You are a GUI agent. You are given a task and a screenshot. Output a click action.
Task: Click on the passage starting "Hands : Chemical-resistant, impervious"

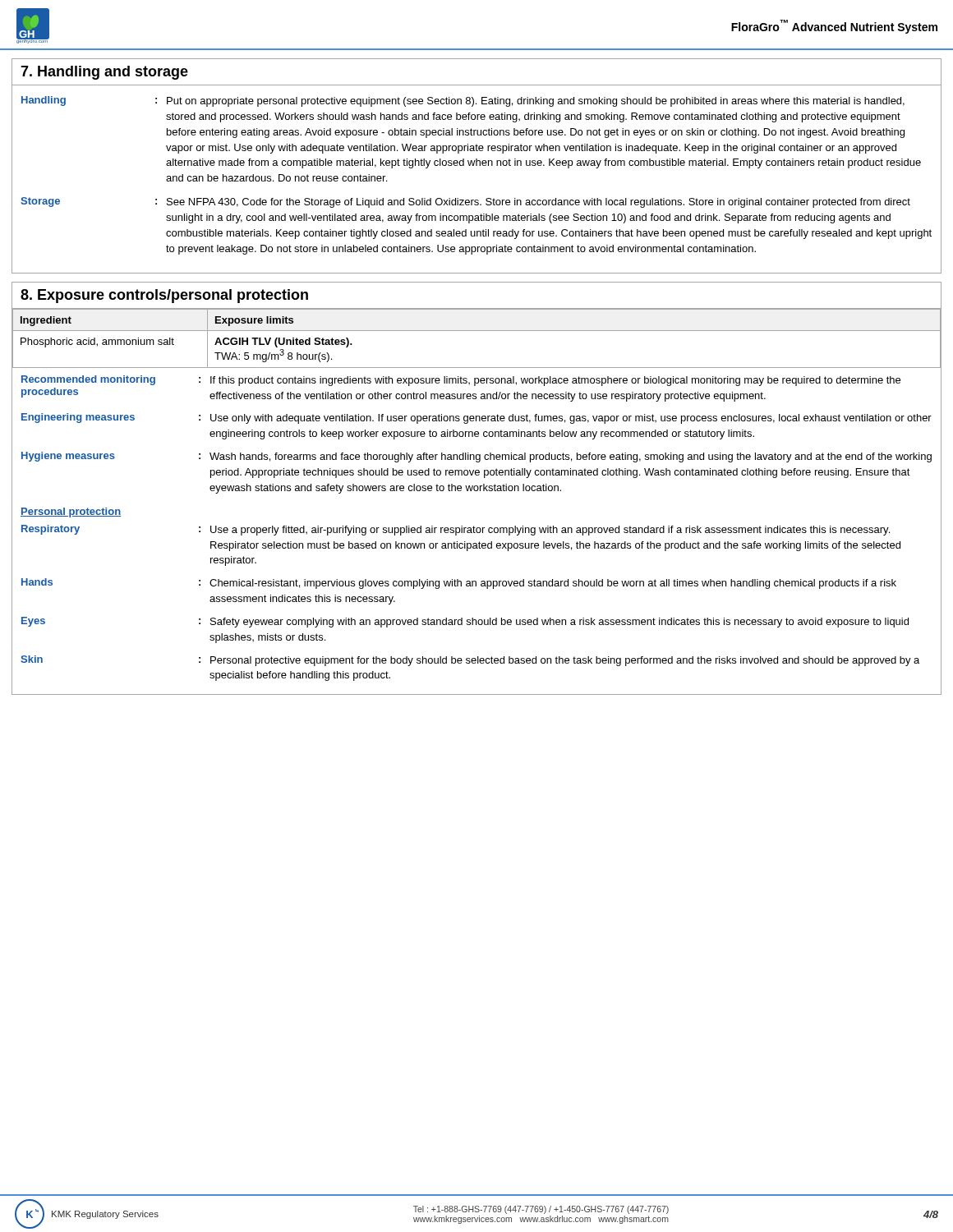pyautogui.click(x=476, y=591)
